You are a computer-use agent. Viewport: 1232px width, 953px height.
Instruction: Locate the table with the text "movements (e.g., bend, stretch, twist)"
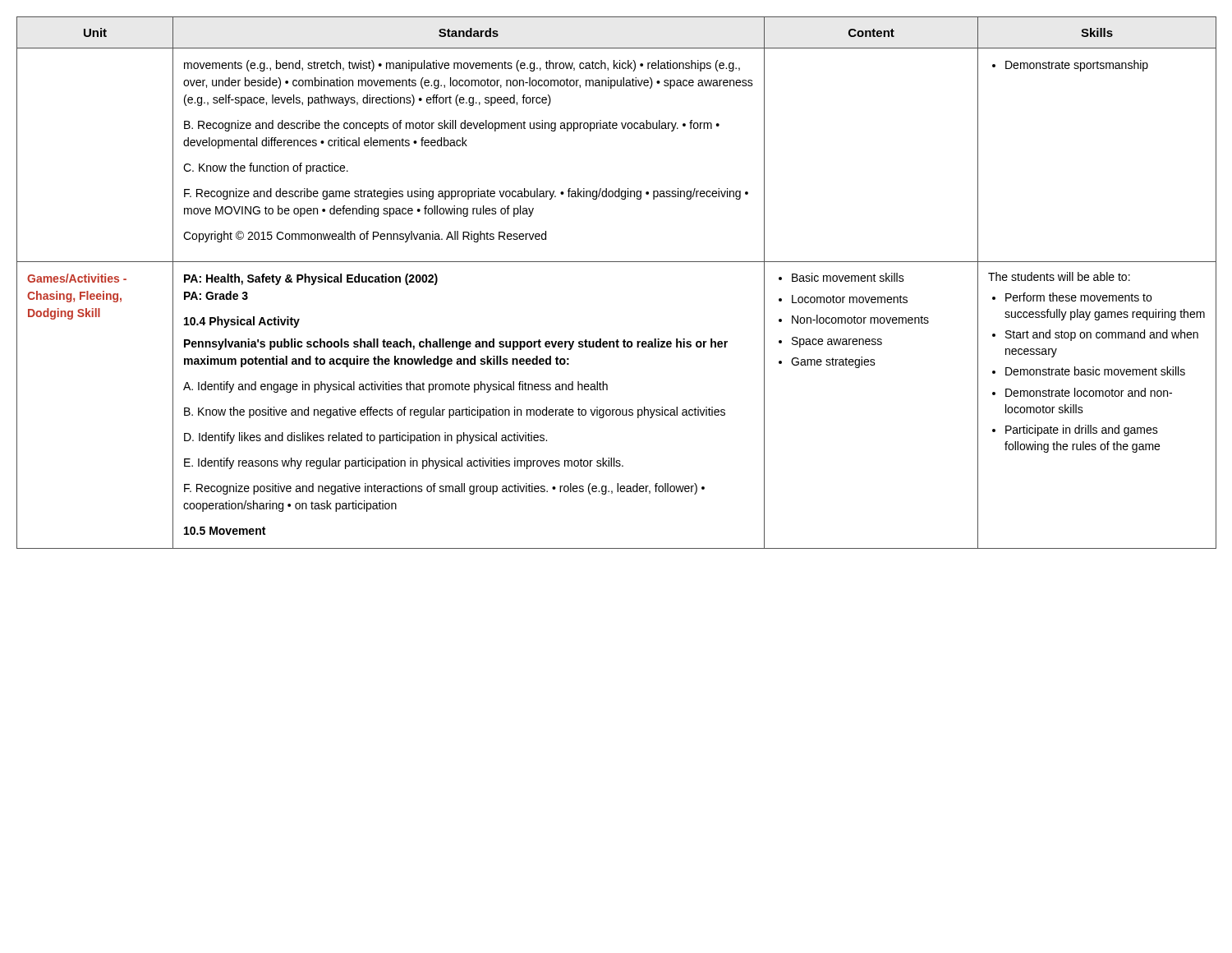tap(616, 283)
